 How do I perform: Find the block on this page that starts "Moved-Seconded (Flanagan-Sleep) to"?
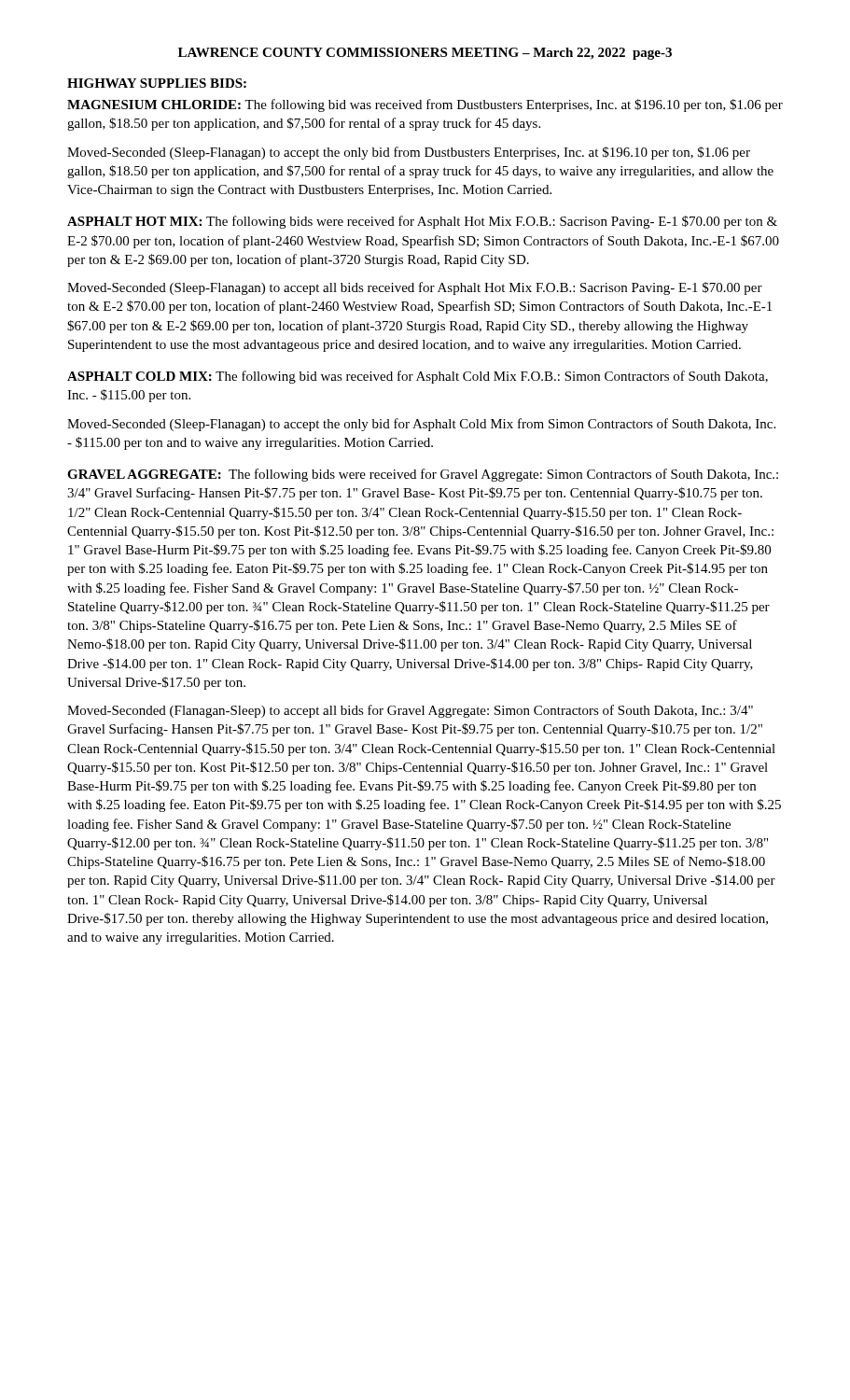[x=424, y=824]
